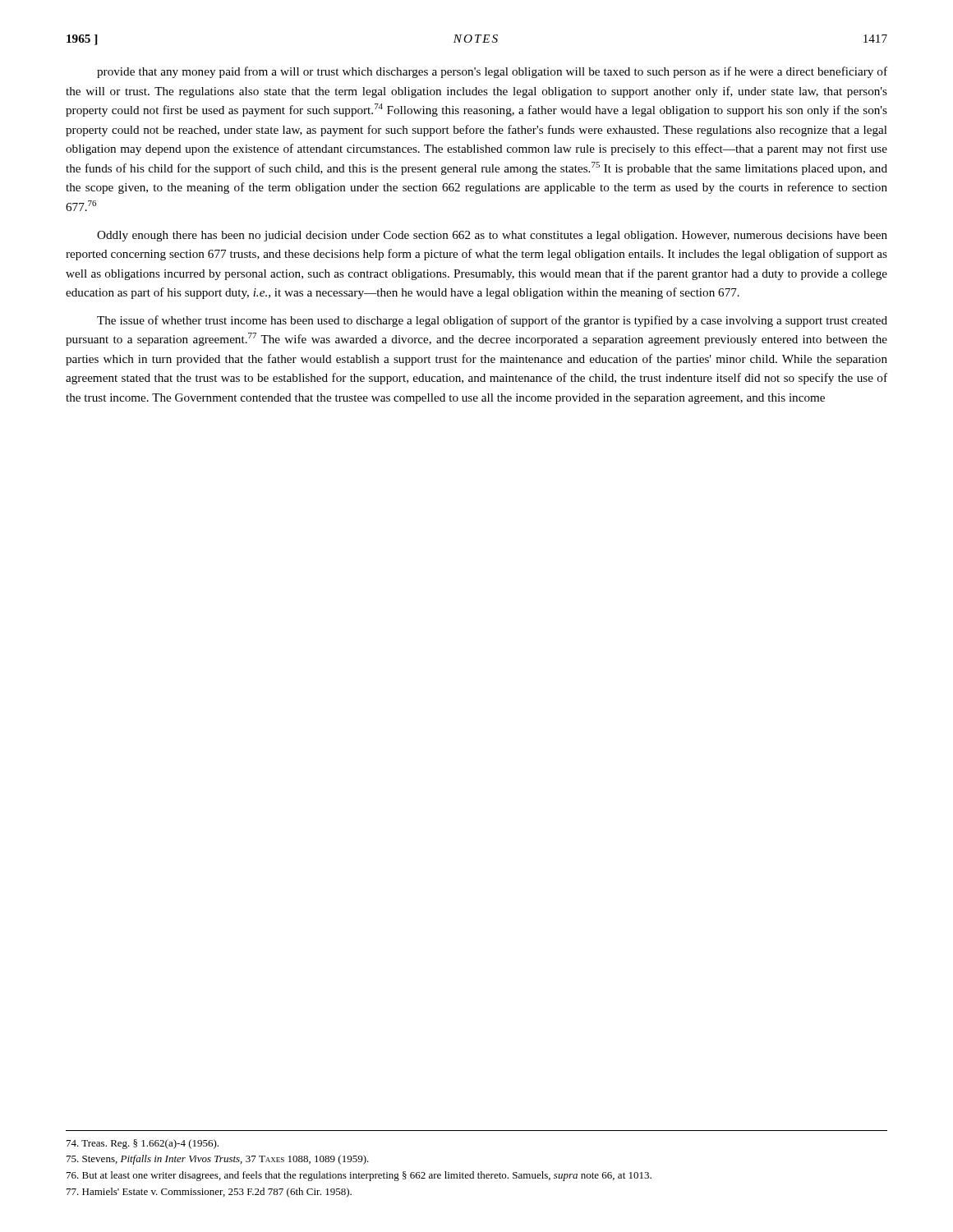This screenshot has height=1232, width=953.
Task: Locate the footnote with the text "But at least one writer"
Action: pyautogui.click(x=359, y=1175)
